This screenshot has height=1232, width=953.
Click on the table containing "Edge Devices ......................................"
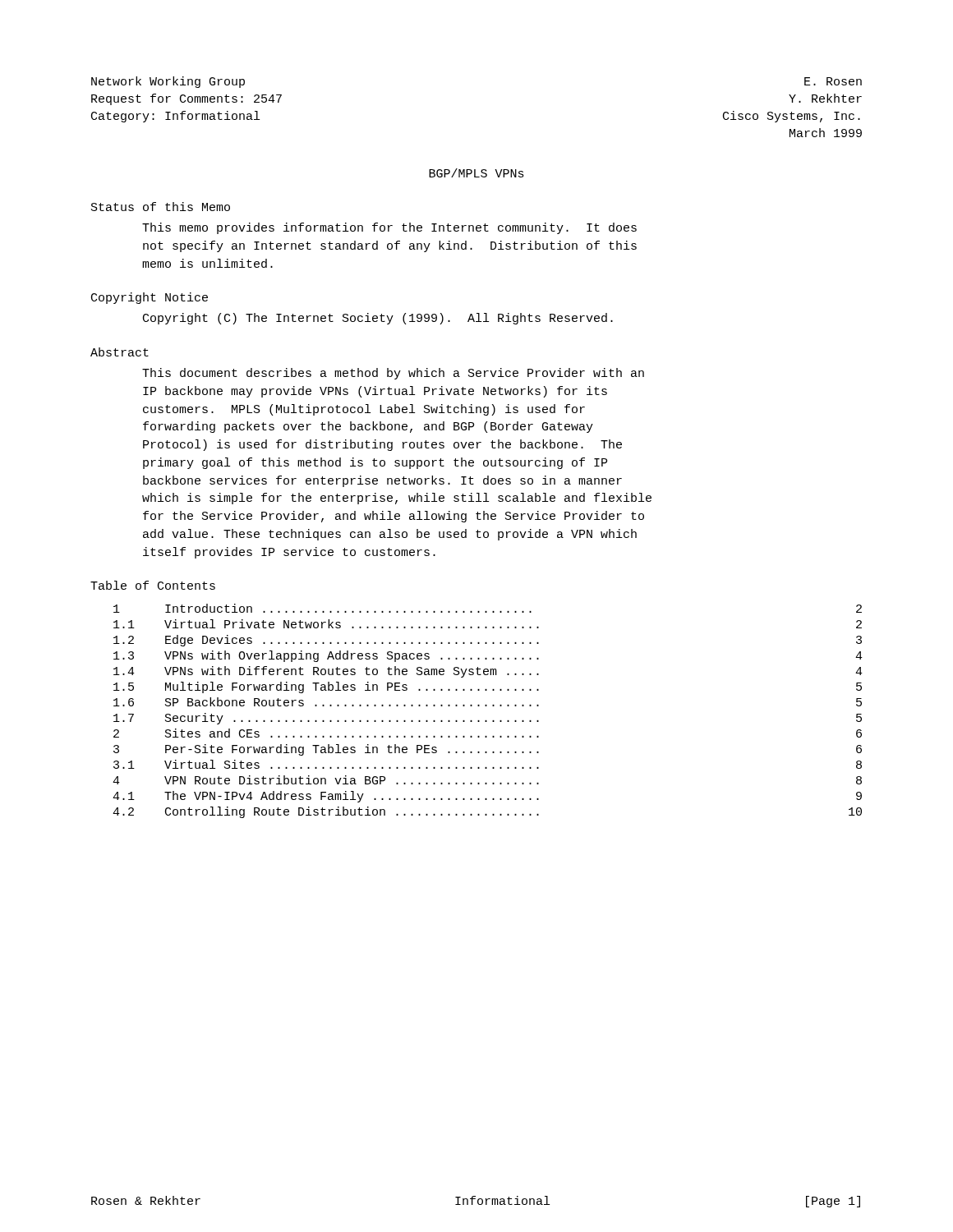point(476,711)
